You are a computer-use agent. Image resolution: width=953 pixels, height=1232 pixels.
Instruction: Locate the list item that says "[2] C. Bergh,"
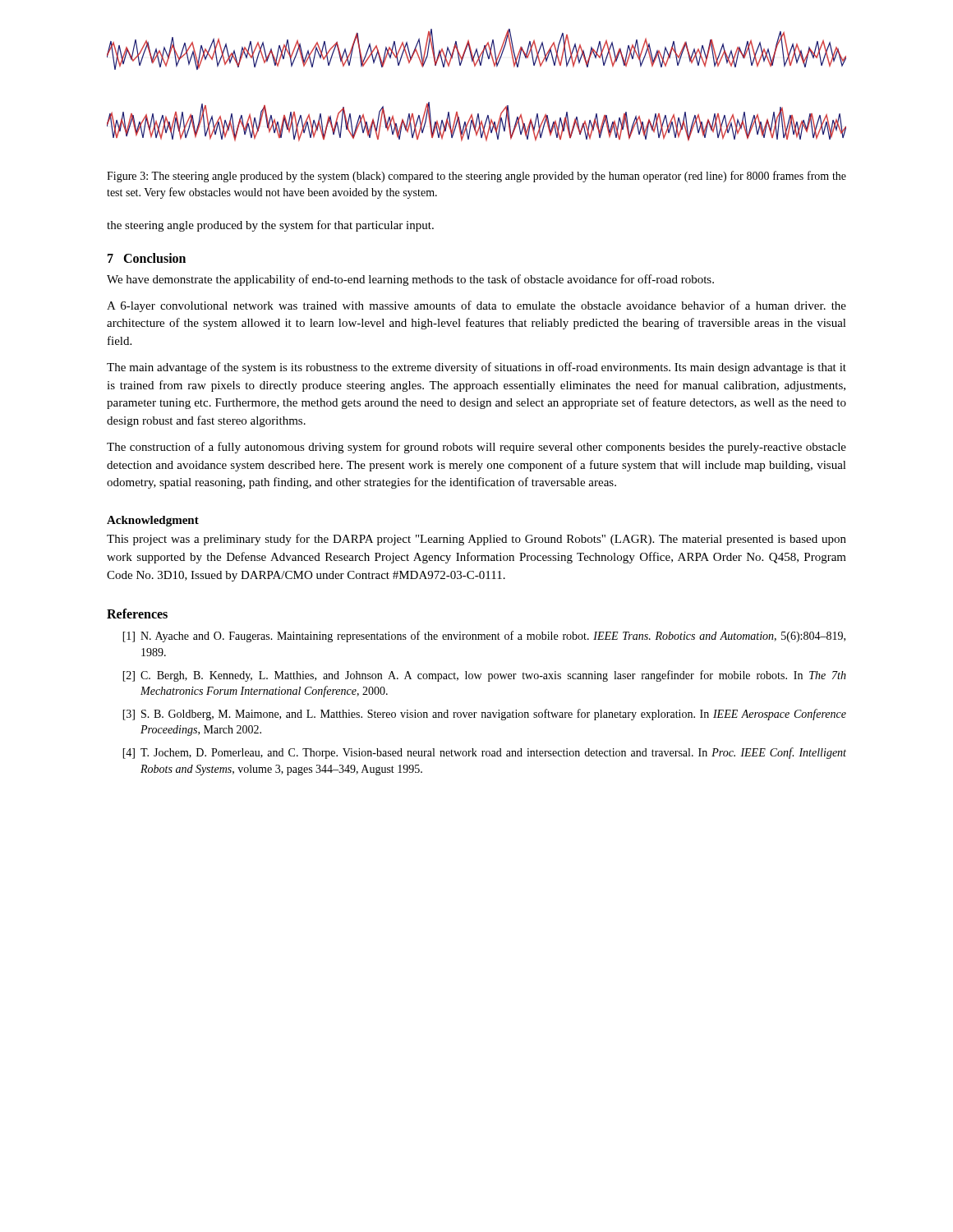click(x=476, y=684)
